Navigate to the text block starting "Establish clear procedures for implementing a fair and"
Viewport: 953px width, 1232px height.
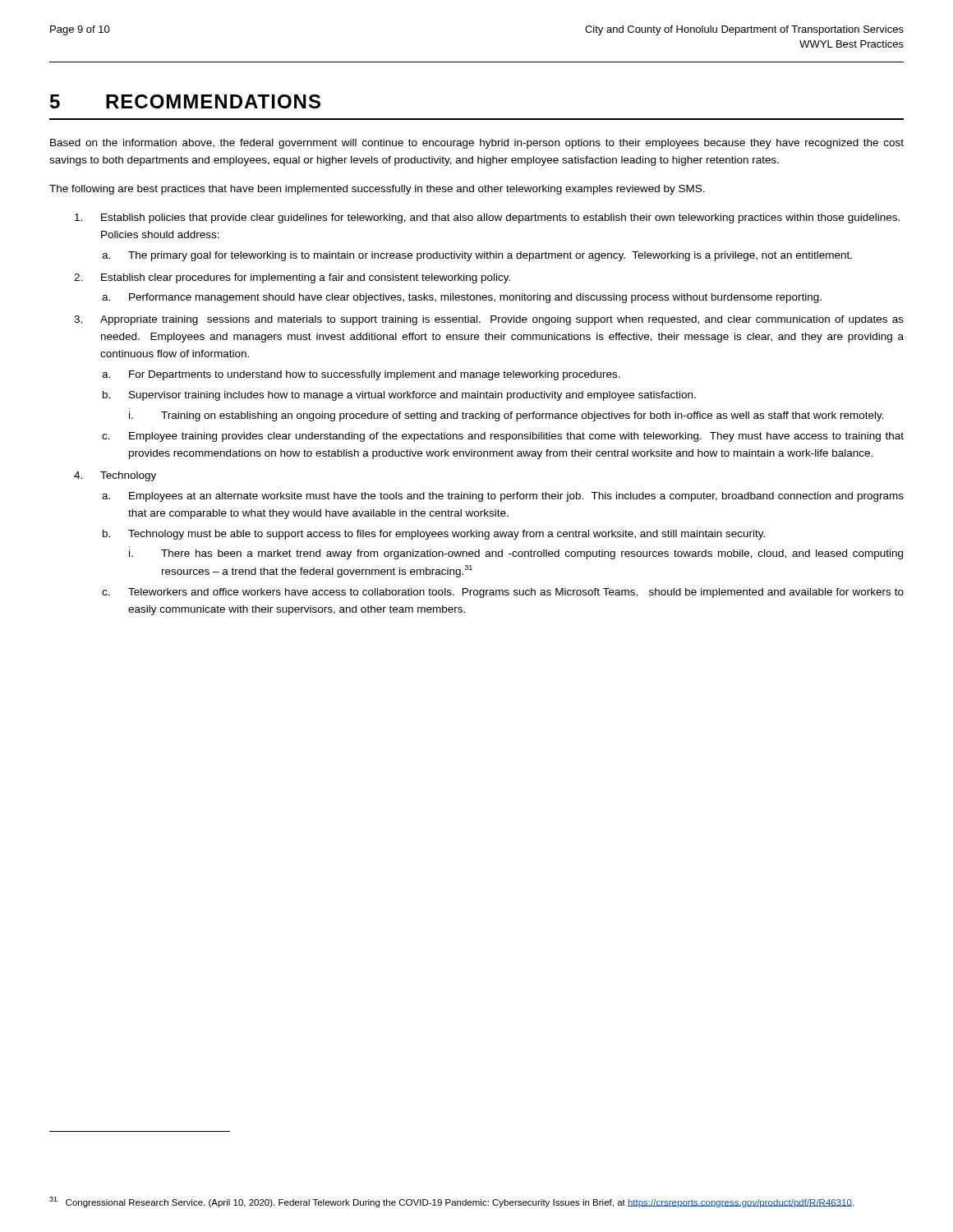point(502,289)
